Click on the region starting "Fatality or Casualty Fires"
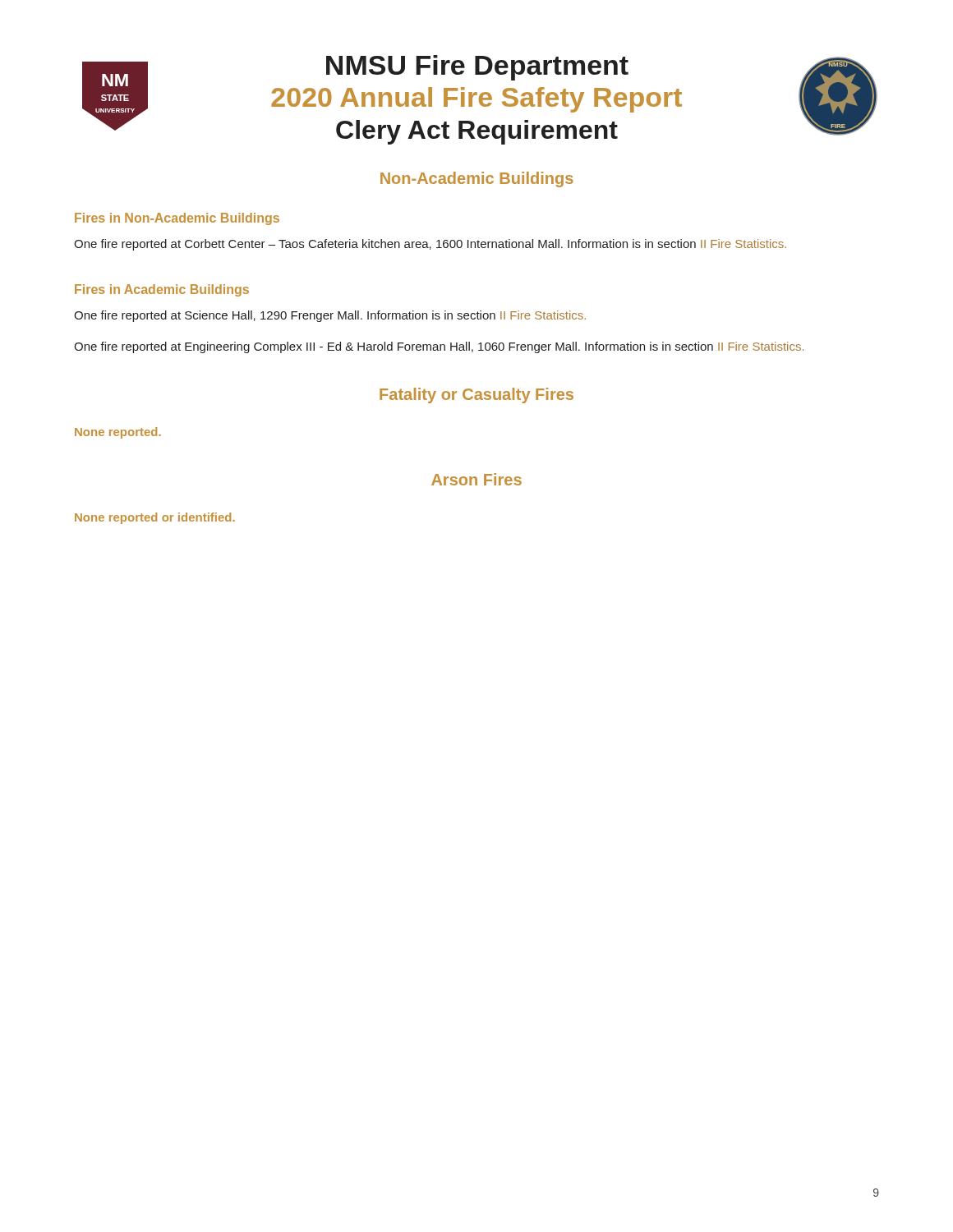This screenshot has height=1232, width=953. (476, 394)
